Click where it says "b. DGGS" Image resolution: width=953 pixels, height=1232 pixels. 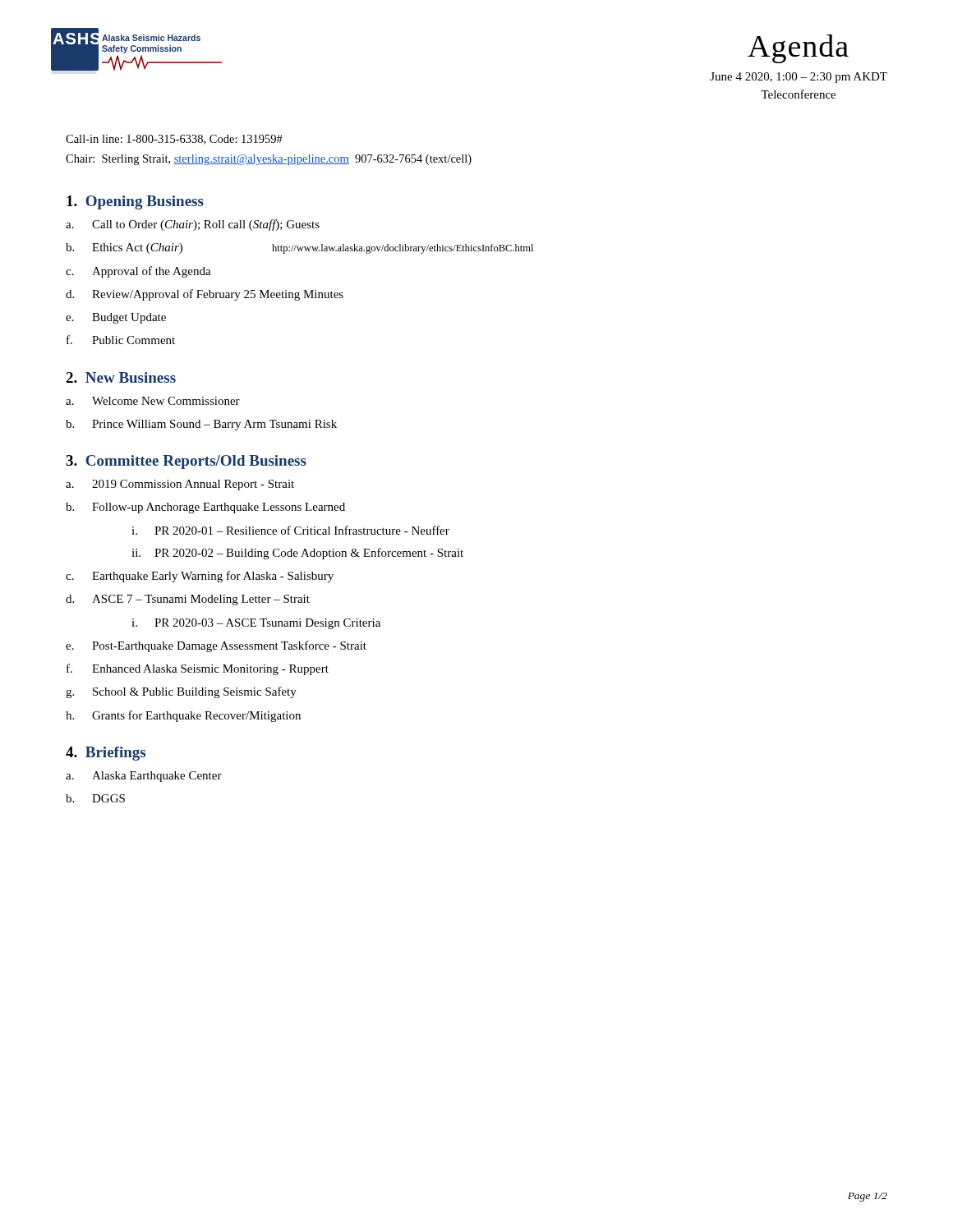[x=96, y=799]
